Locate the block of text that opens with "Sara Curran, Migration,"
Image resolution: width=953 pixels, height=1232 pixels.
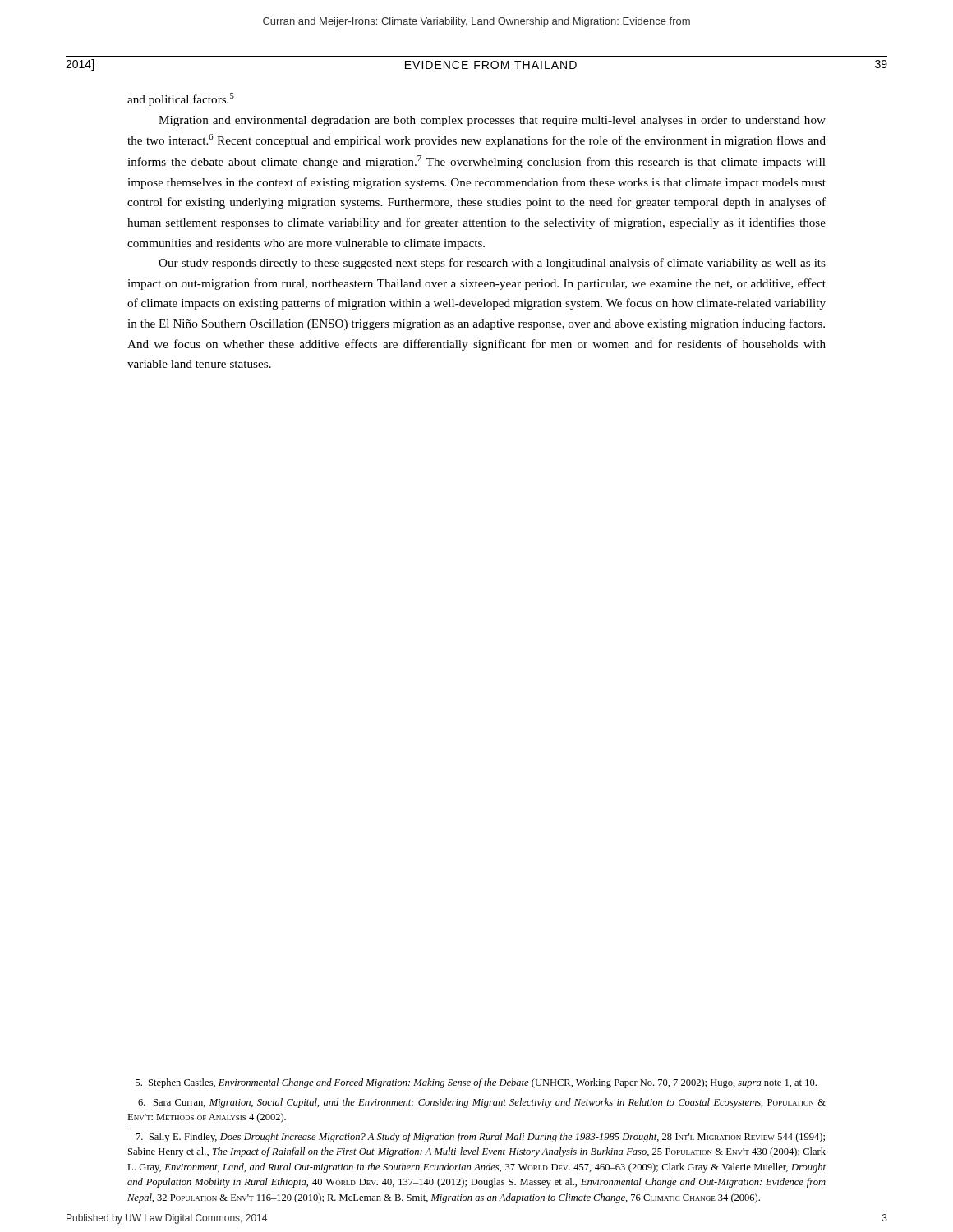tap(476, 1109)
